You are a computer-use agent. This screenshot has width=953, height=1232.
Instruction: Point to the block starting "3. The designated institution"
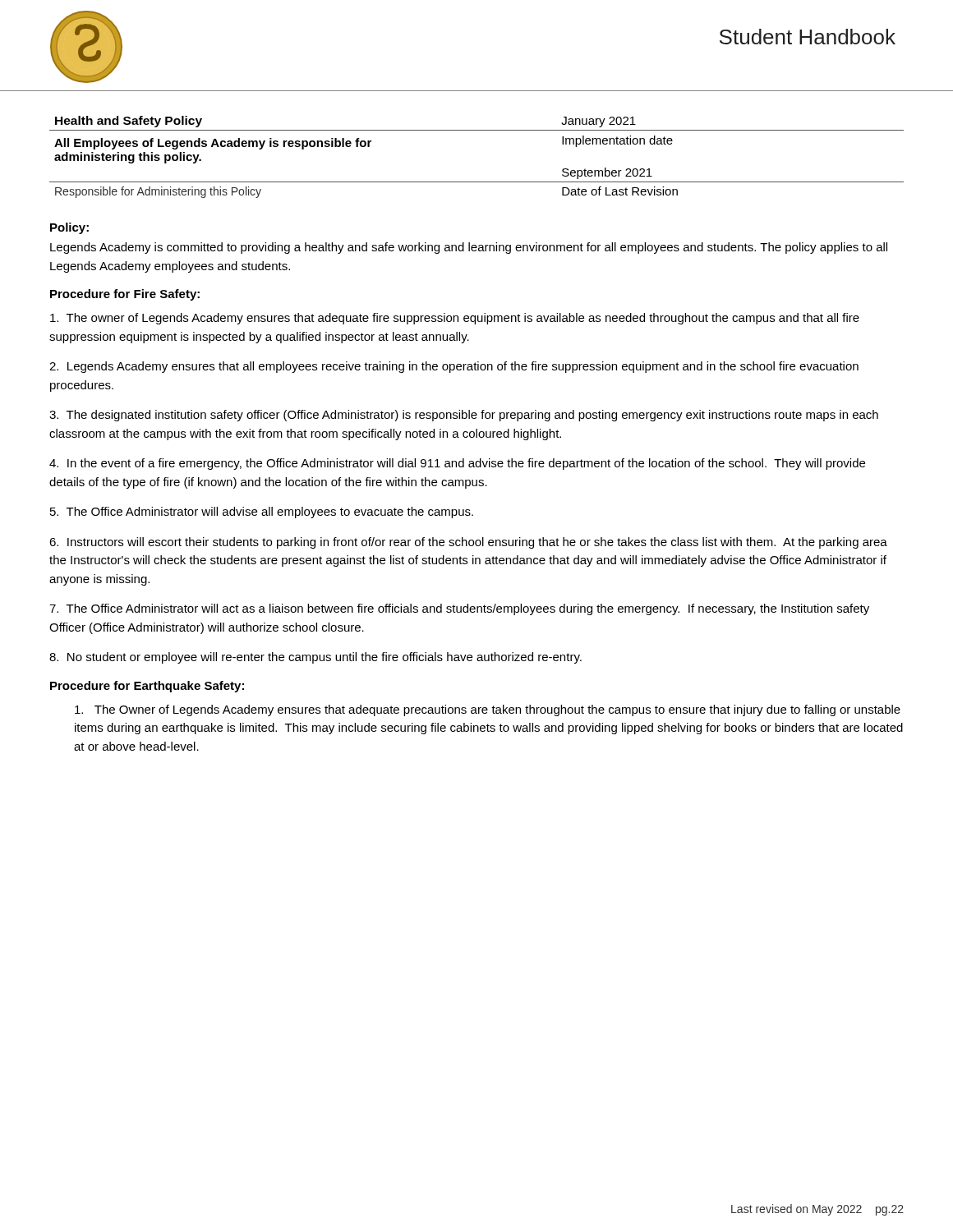click(464, 424)
